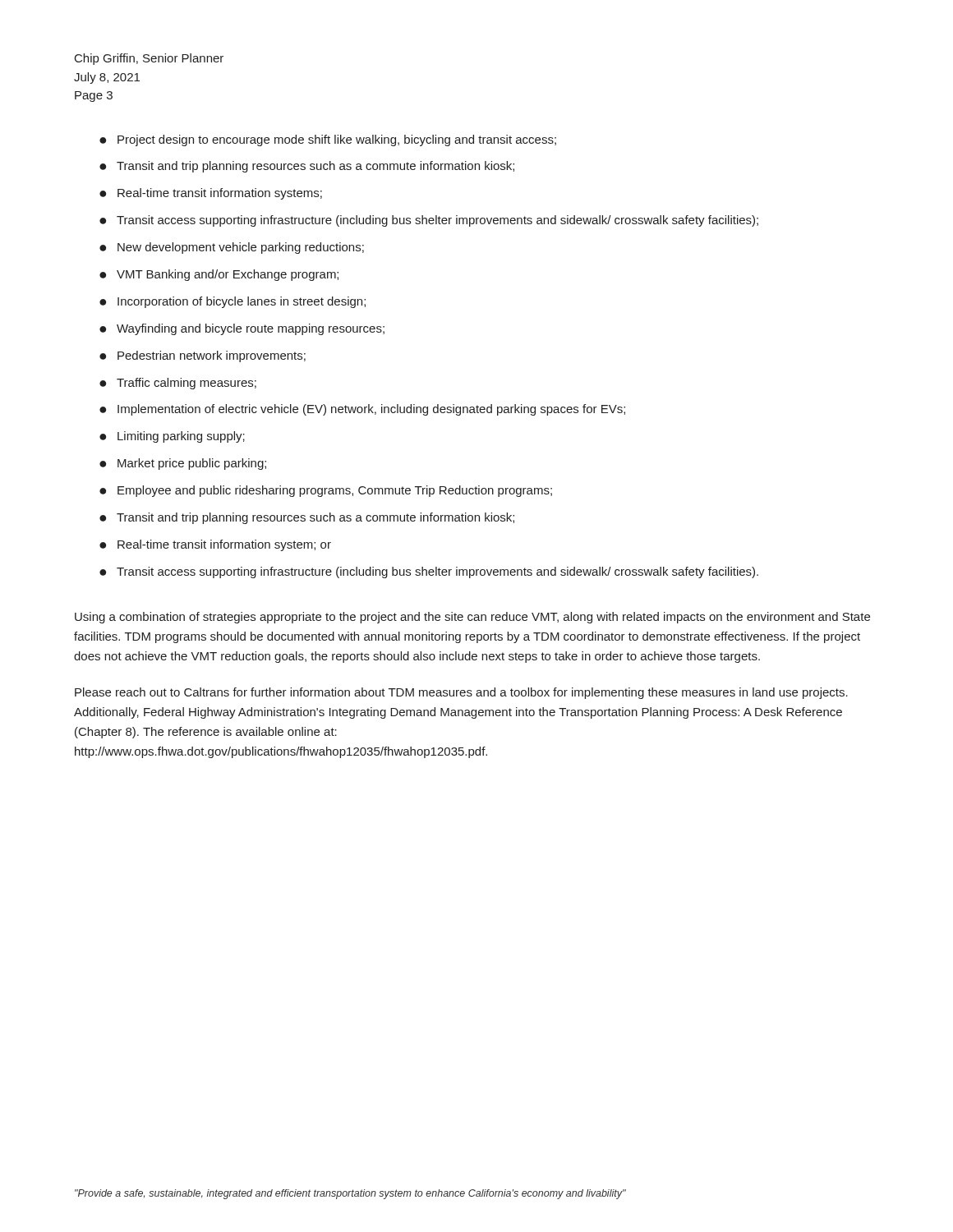The image size is (953, 1232).
Task: Click on the list item that says "● Market price public parking;"
Action: click(x=183, y=464)
